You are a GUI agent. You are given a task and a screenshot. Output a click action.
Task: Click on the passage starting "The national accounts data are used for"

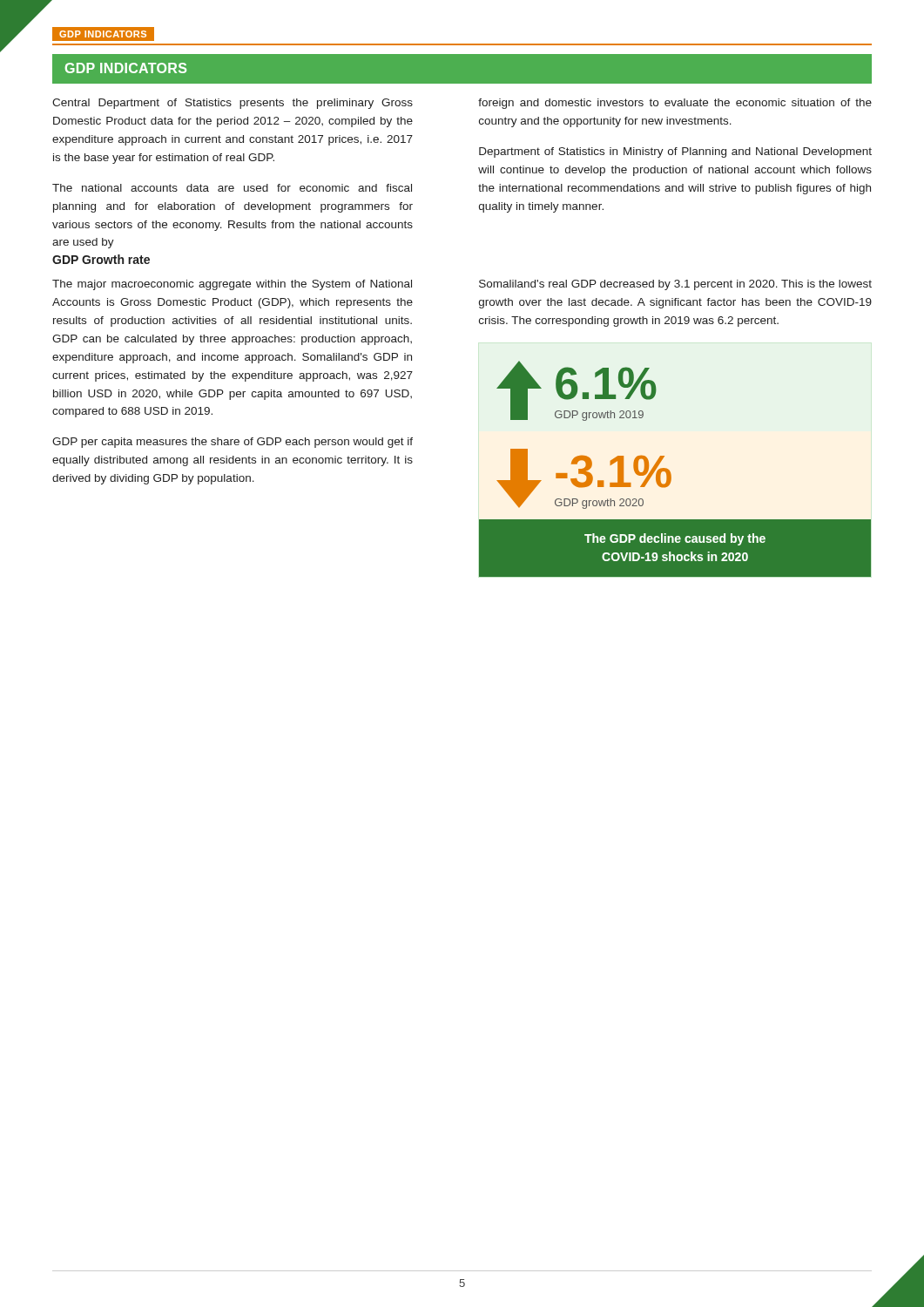[x=233, y=215]
